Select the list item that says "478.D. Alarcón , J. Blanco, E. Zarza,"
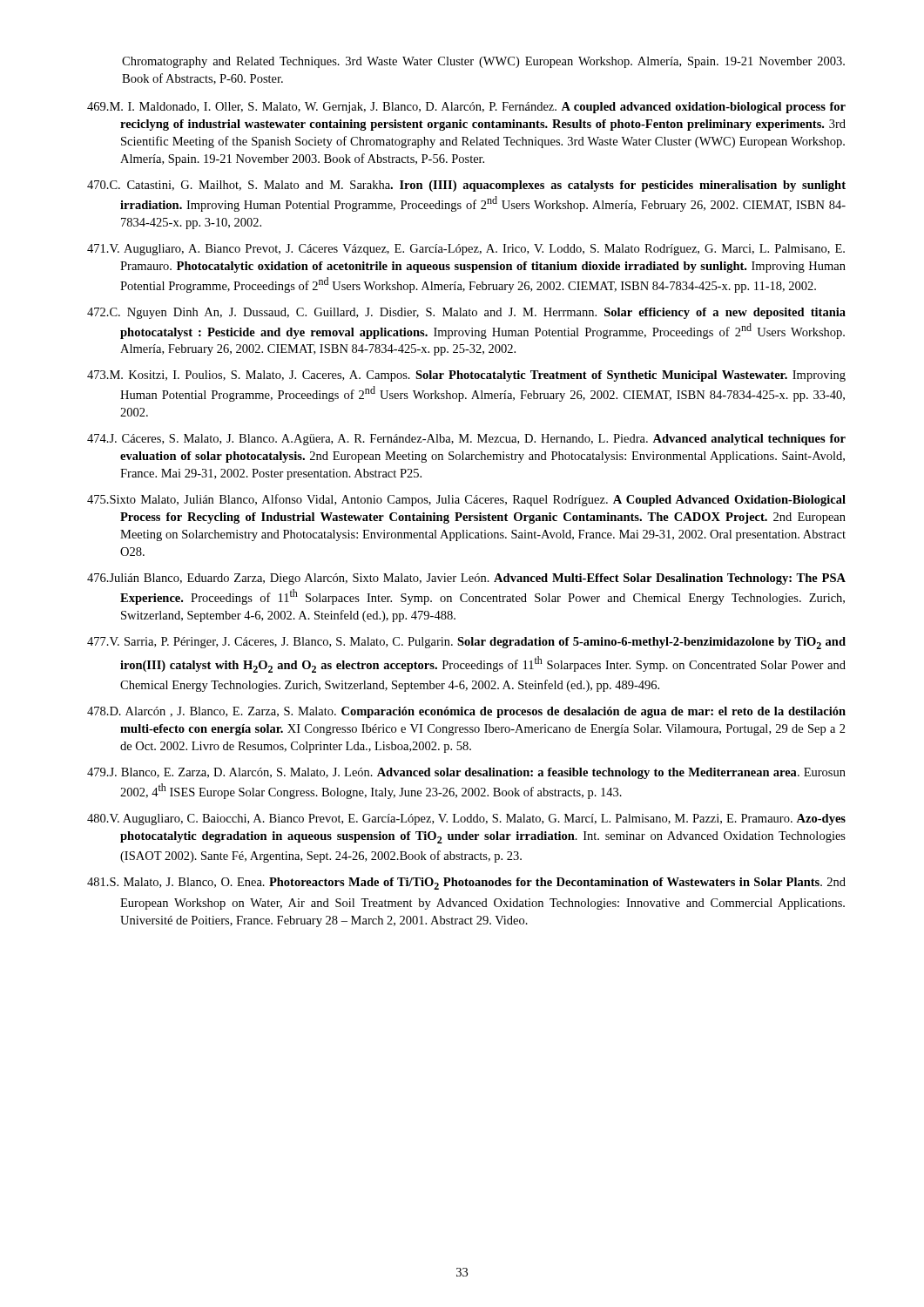 click(x=466, y=728)
